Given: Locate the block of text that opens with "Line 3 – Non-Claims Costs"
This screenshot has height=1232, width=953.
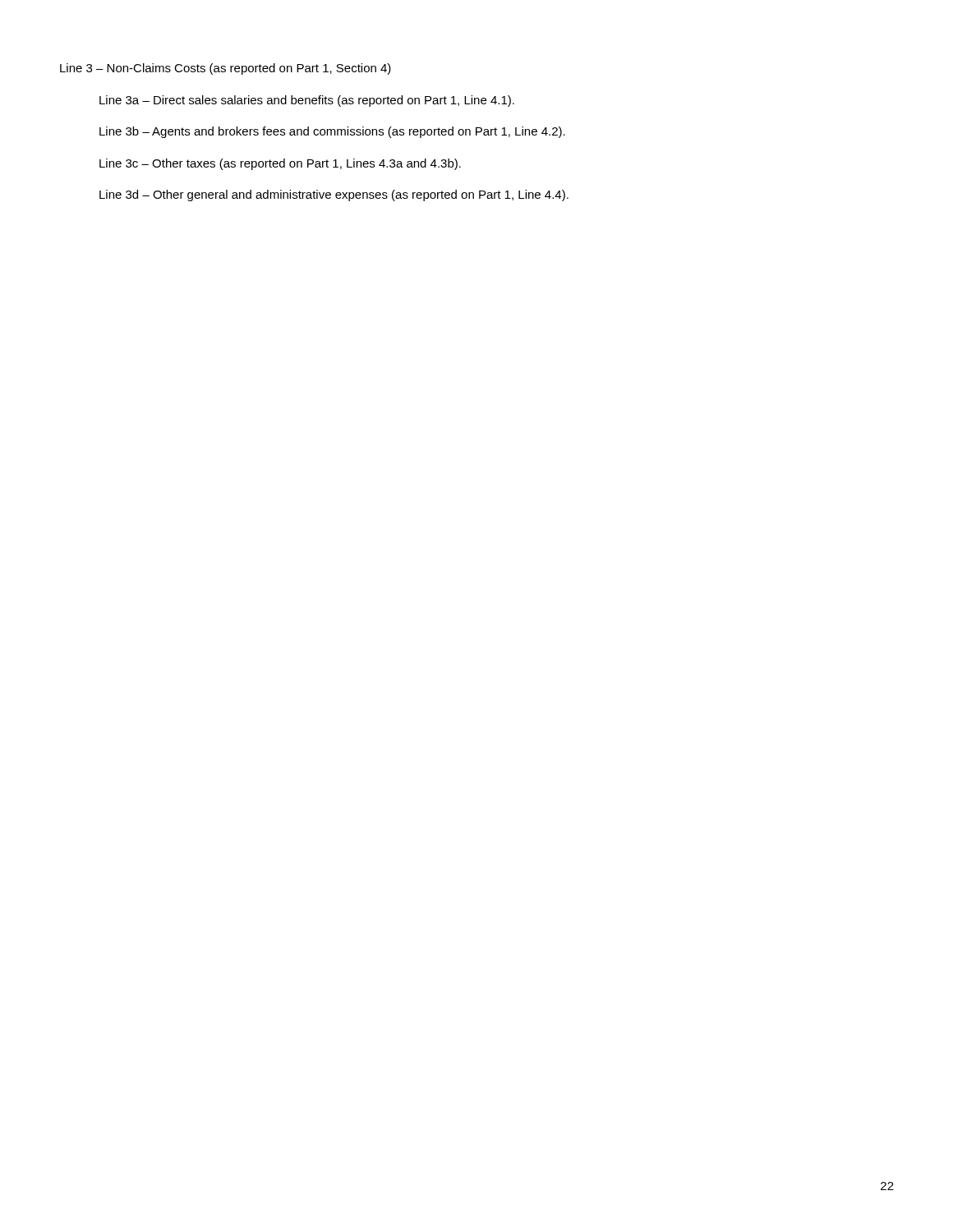Looking at the screenshot, I should click(x=225, y=68).
